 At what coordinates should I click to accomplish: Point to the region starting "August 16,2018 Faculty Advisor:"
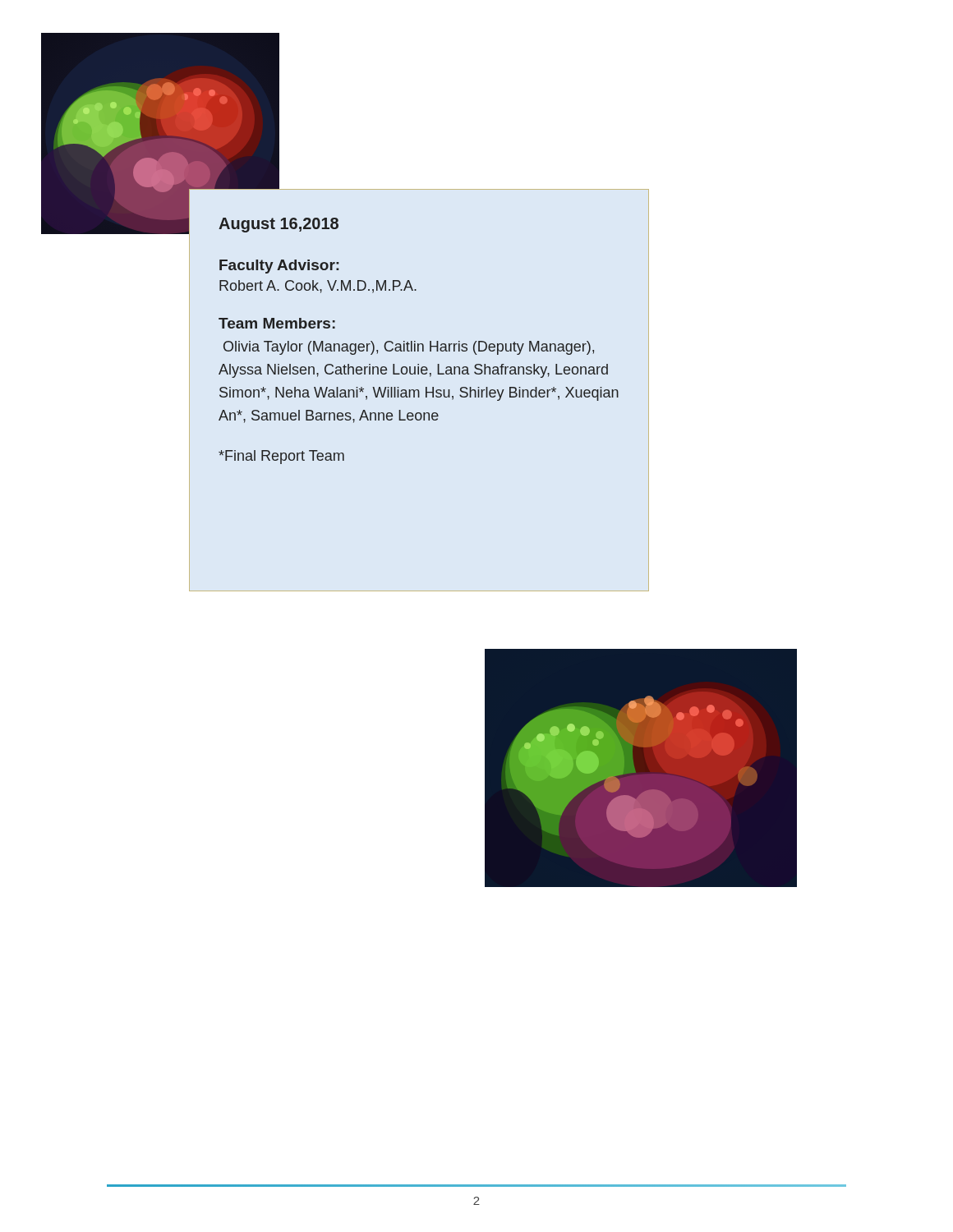pyautogui.click(x=419, y=339)
